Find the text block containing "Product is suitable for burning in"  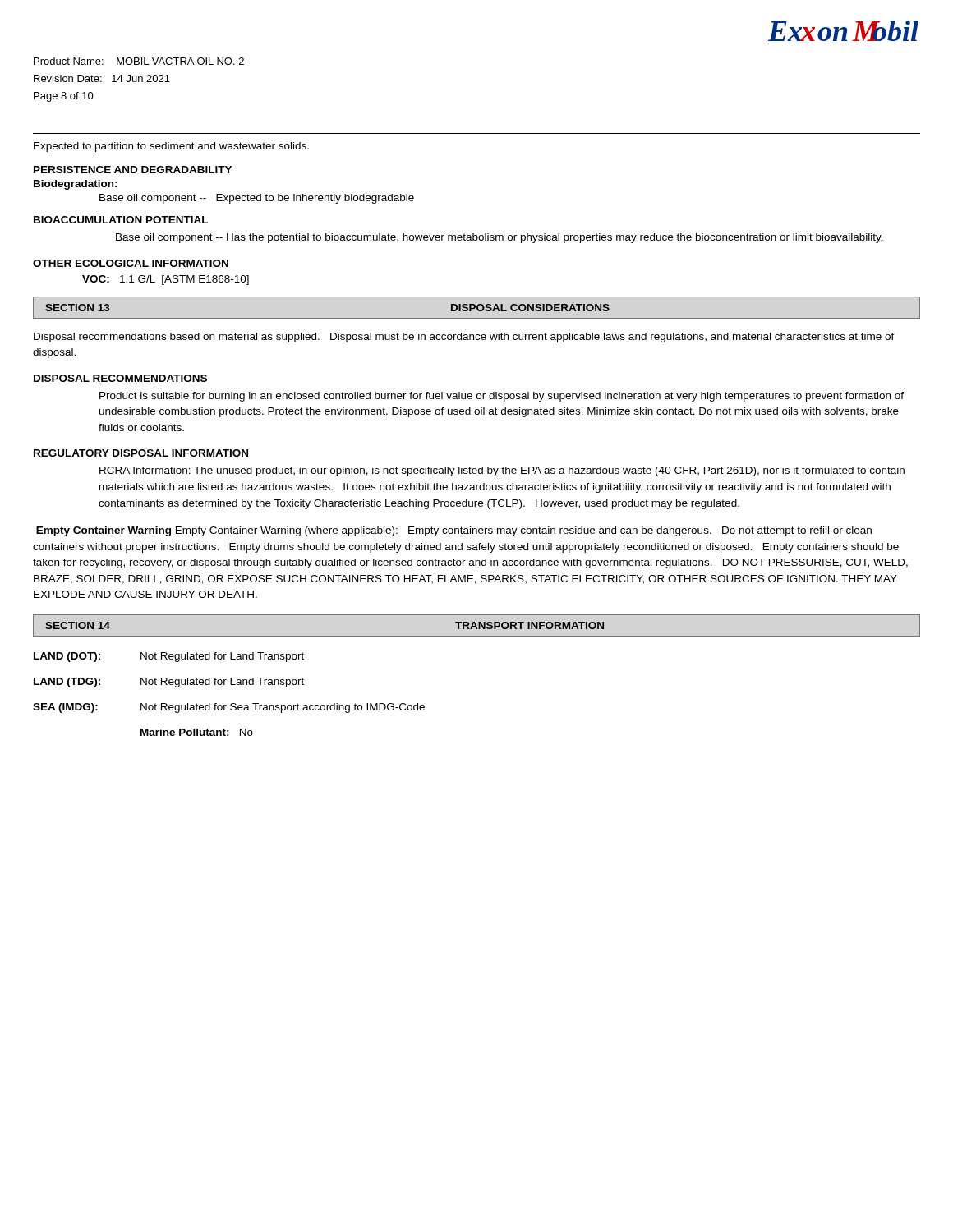(x=501, y=411)
